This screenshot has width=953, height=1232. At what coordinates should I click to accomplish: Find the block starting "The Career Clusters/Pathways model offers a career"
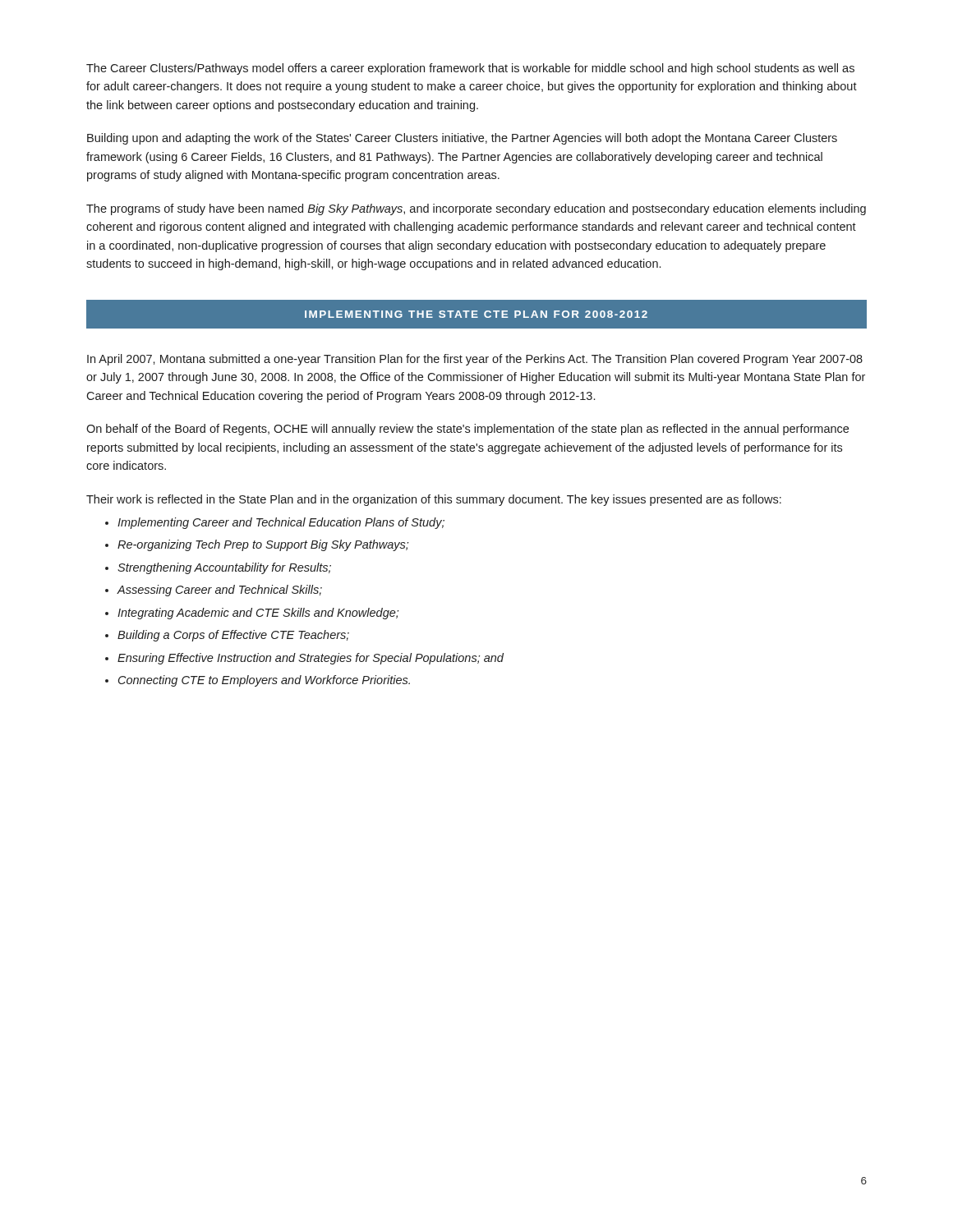point(471,87)
